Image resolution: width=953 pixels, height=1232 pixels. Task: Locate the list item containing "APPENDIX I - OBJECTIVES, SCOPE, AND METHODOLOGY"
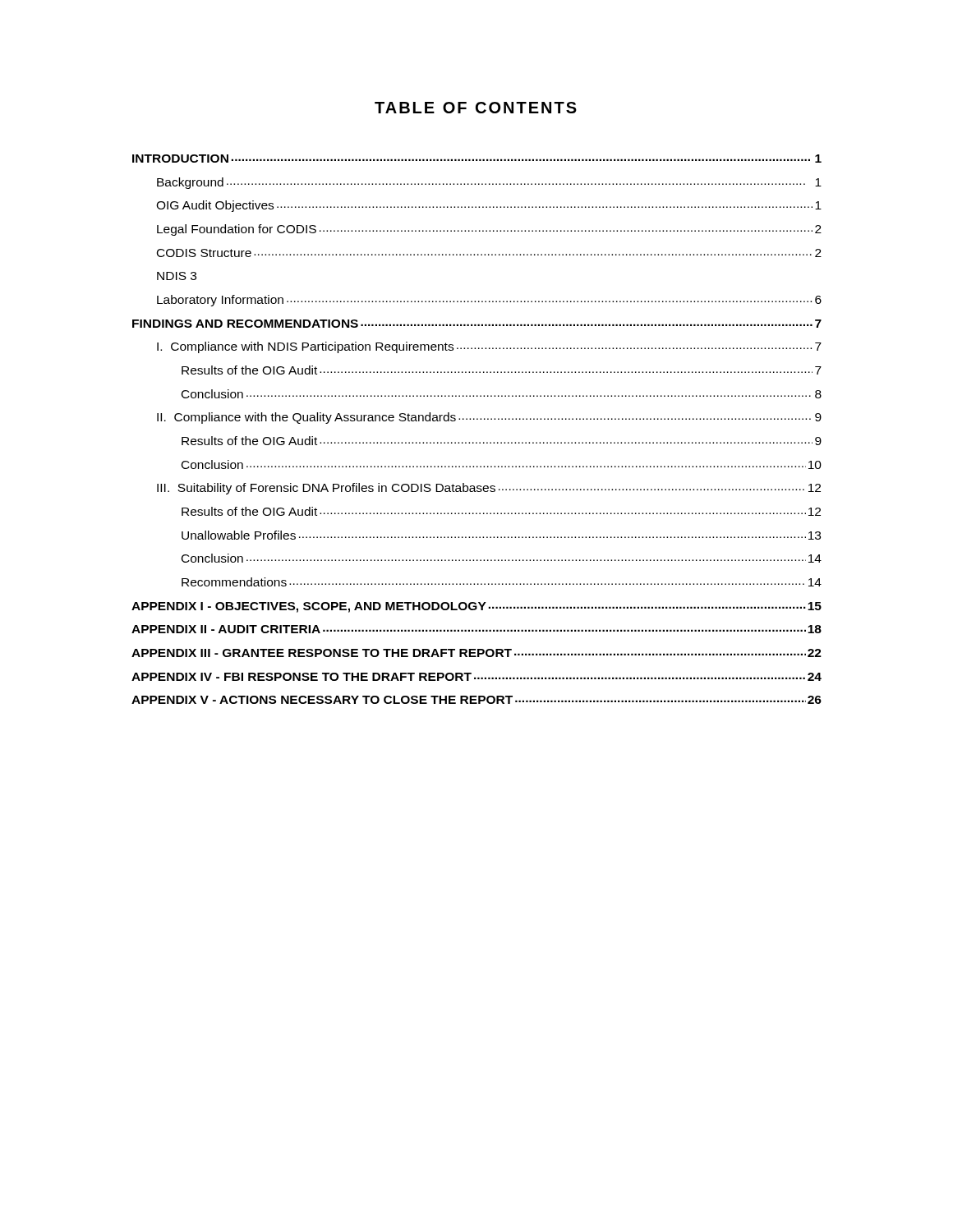click(x=476, y=606)
